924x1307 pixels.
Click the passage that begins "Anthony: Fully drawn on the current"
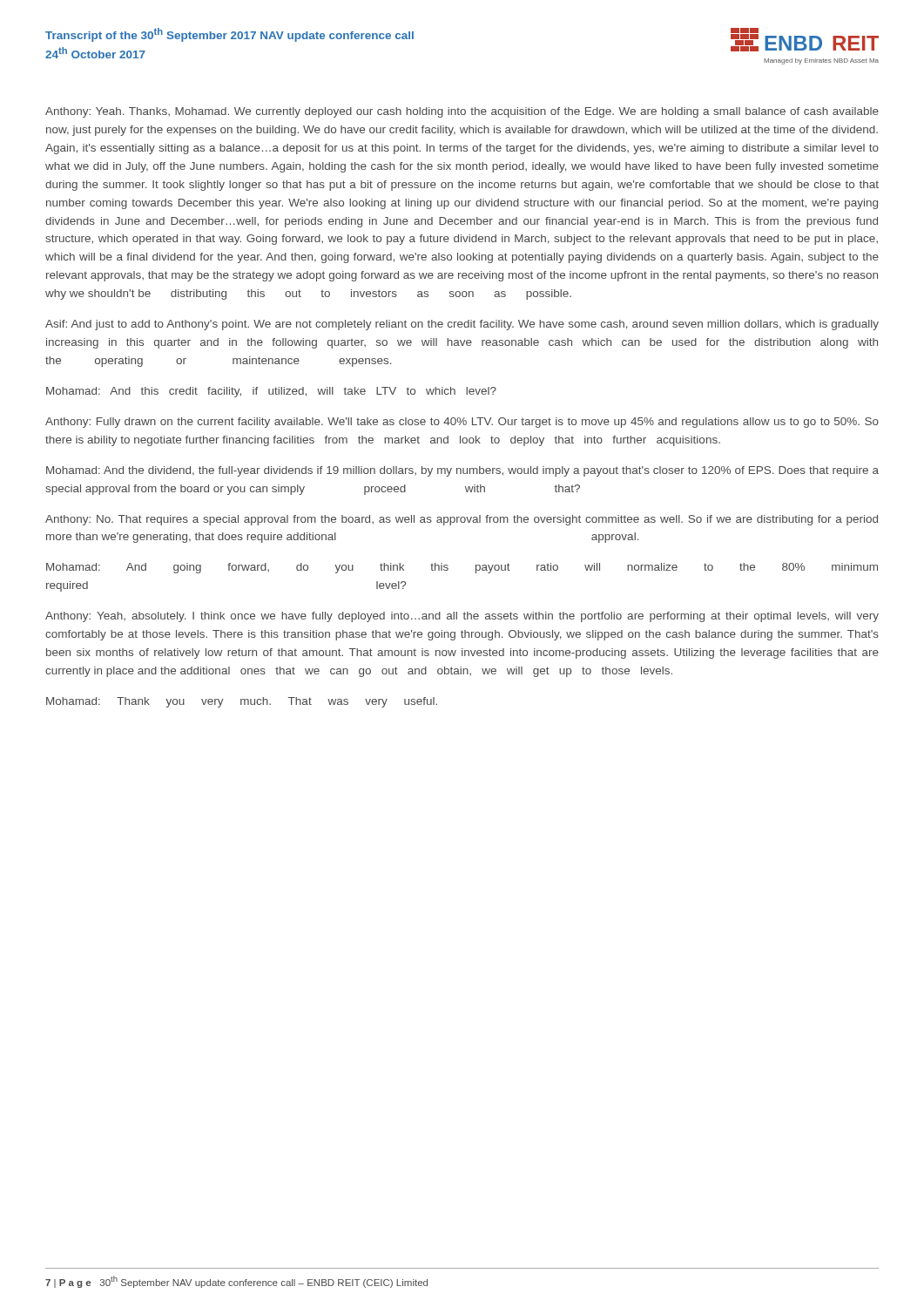(x=462, y=430)
